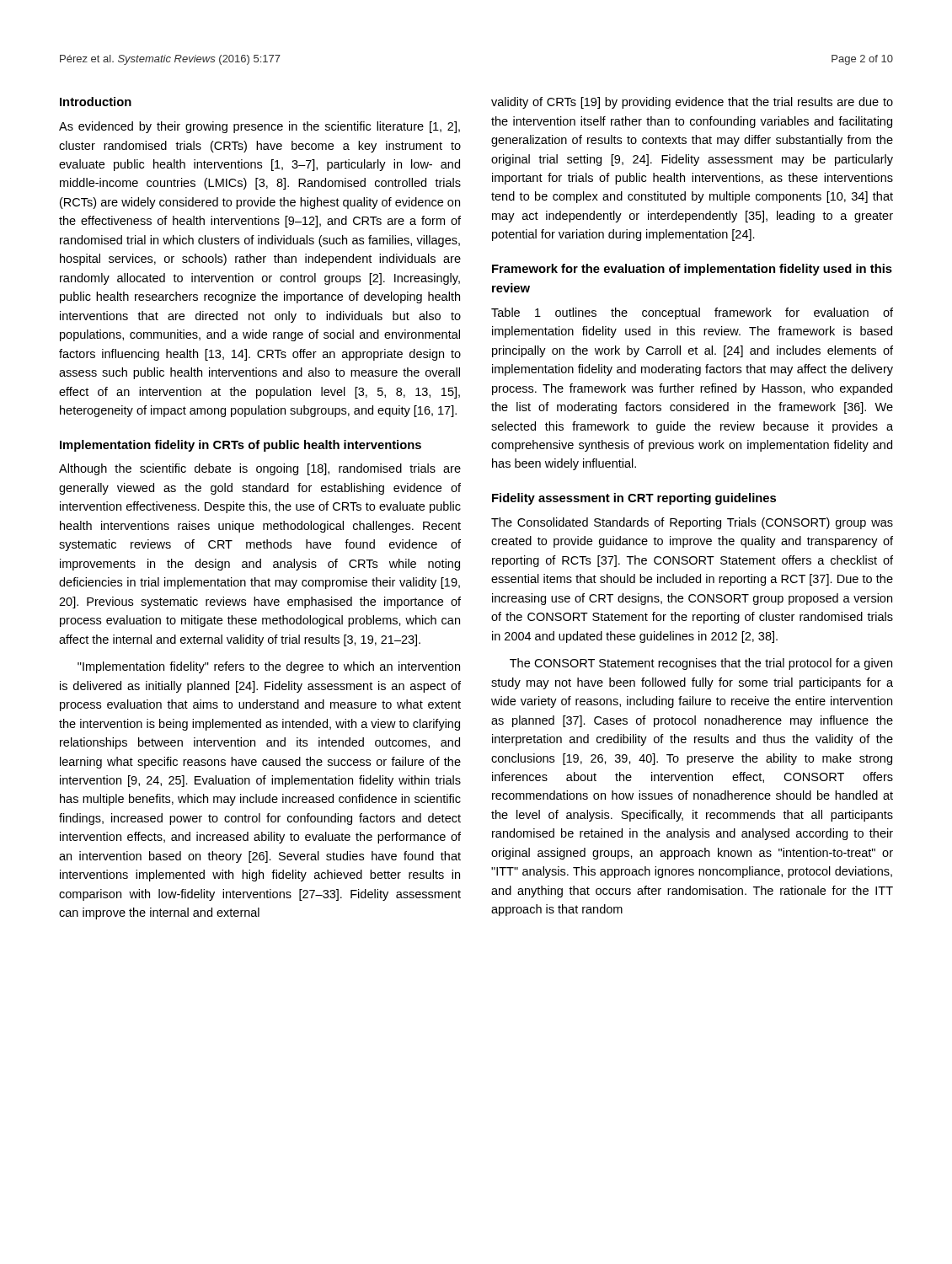Locate the text starting "Fidelity assessment in CRT reporting guidelines"
The width and height of the screenshot is (952, 1264).
click(x=634, y=498)
